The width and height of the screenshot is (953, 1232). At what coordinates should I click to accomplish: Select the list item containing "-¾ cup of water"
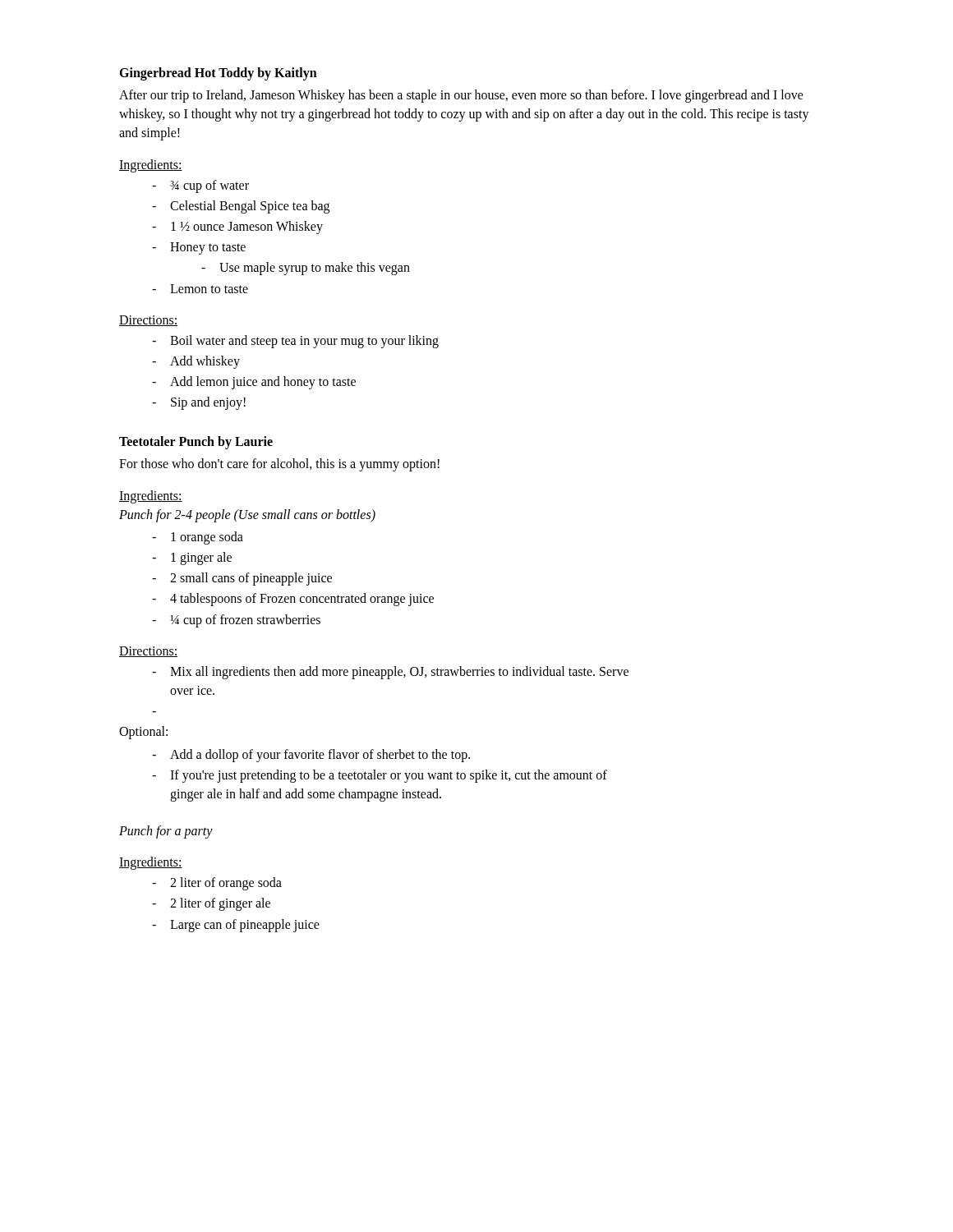pyautogui.click(x=200, y=185)
